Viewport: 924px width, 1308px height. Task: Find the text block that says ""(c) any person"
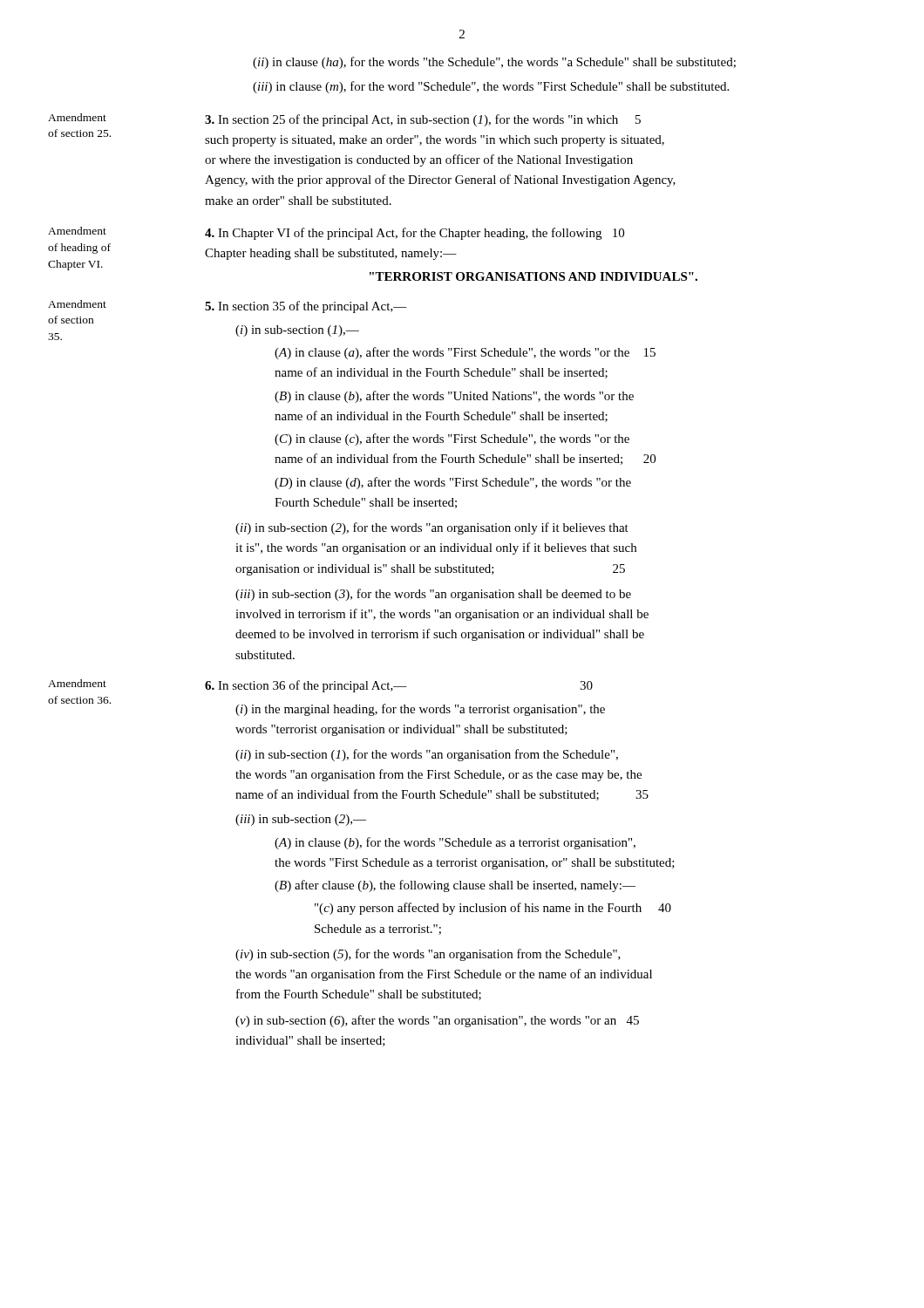tap(492, 918)
